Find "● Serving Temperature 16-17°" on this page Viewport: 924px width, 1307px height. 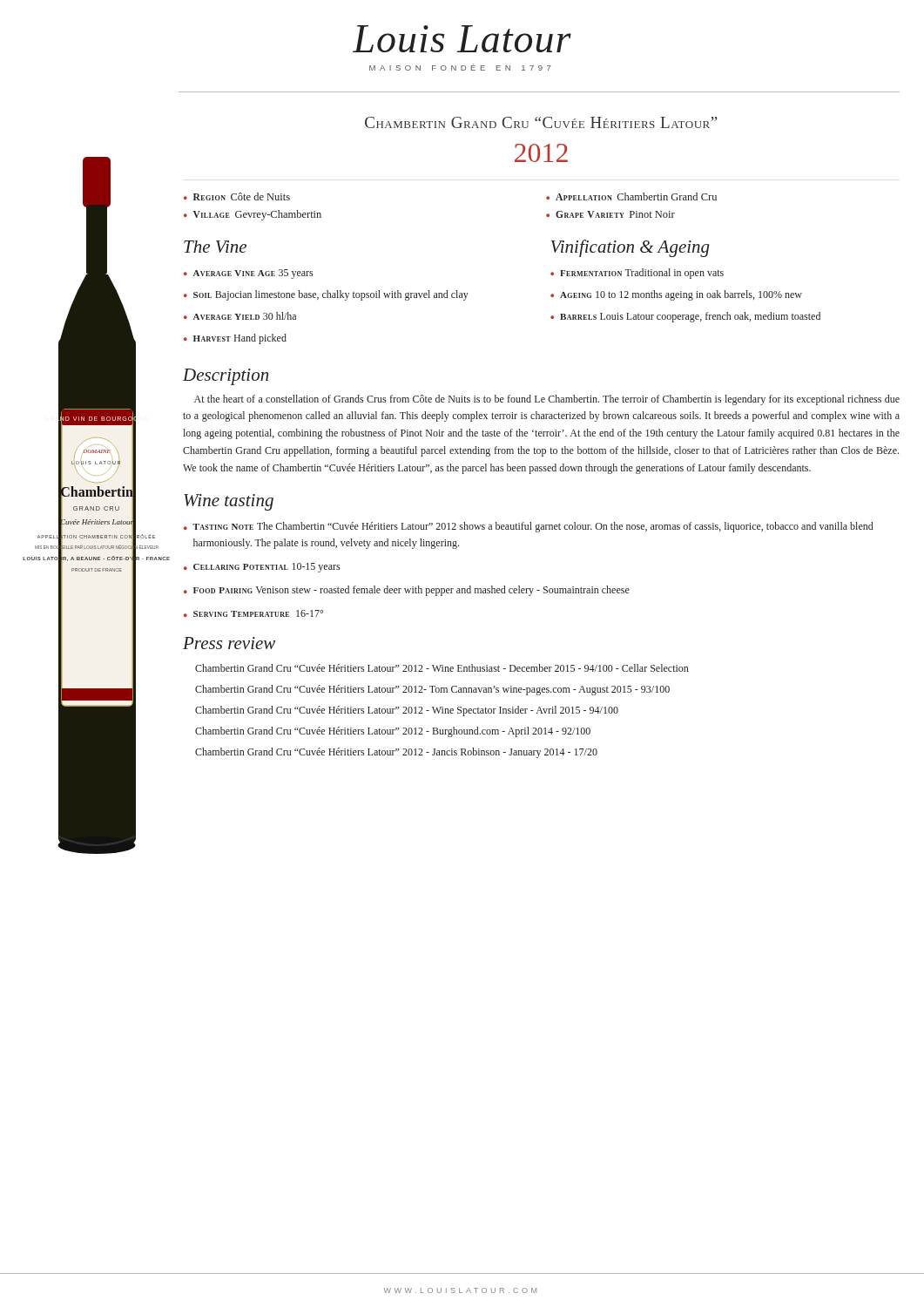pyautogui.click(x=253, y=614)
